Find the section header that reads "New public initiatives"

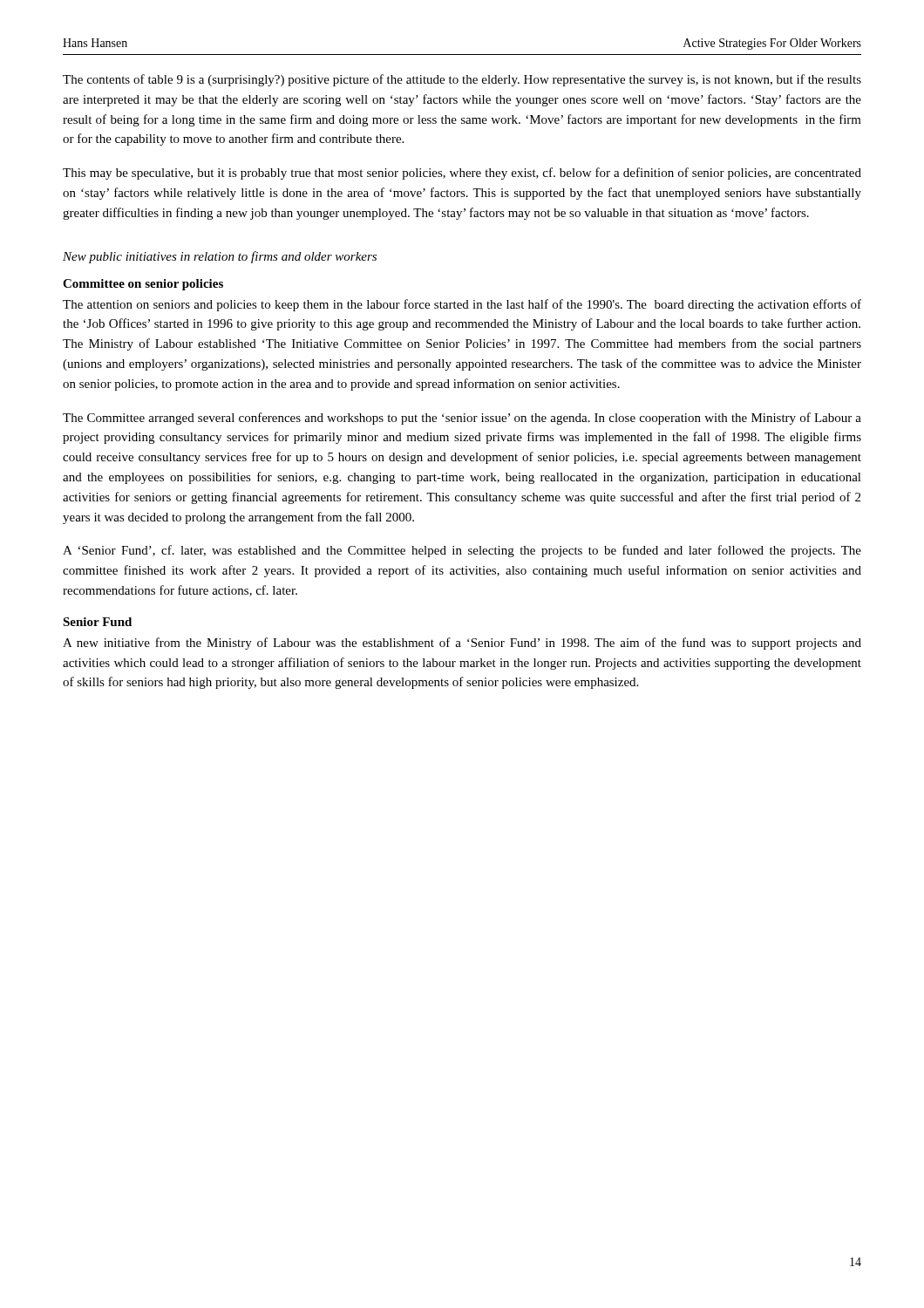[x=220, y=256]
